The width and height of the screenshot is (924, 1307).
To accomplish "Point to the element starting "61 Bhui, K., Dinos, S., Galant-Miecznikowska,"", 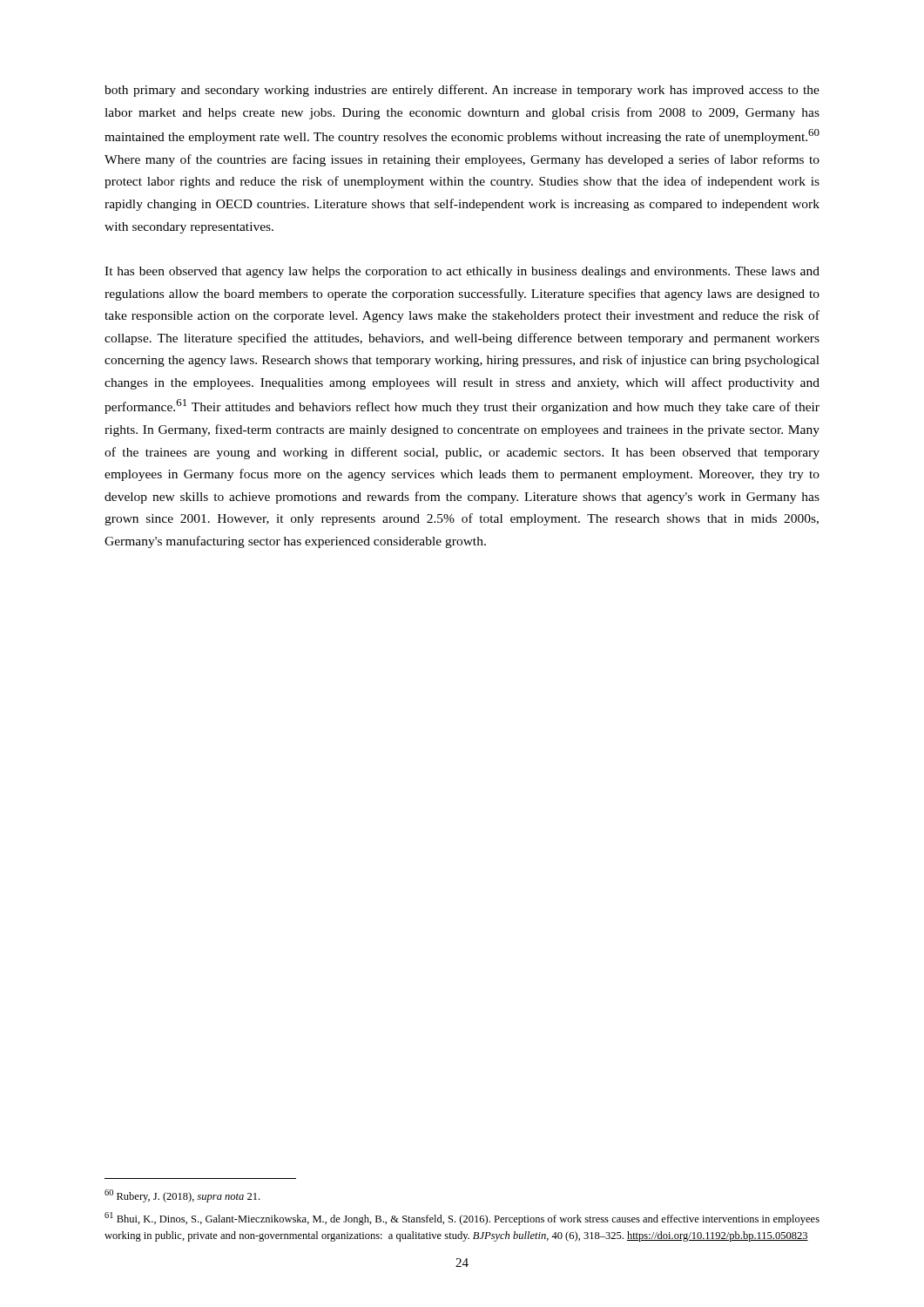I will pyautogui.click(x=462, y=1226).
